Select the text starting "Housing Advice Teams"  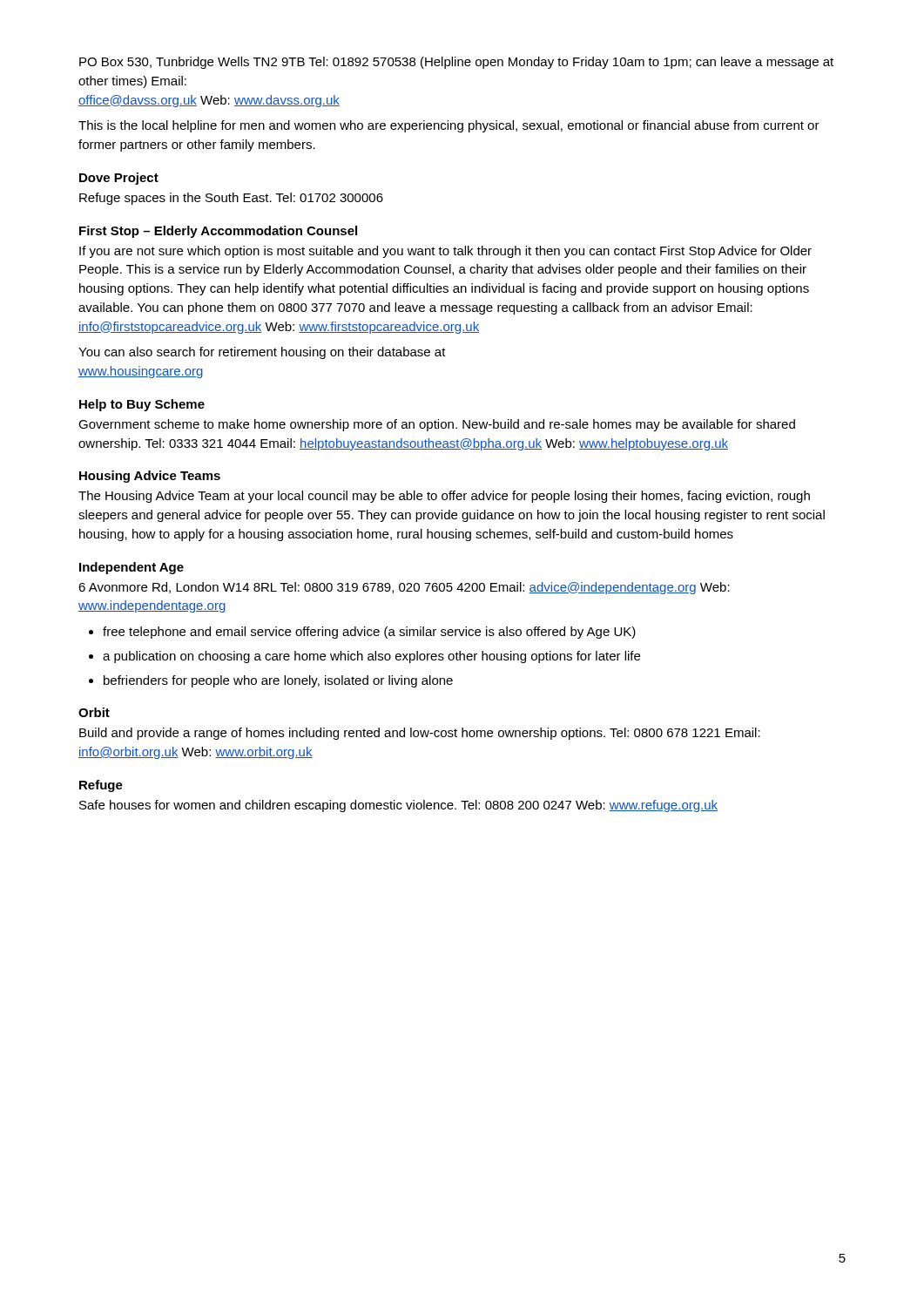150,476
